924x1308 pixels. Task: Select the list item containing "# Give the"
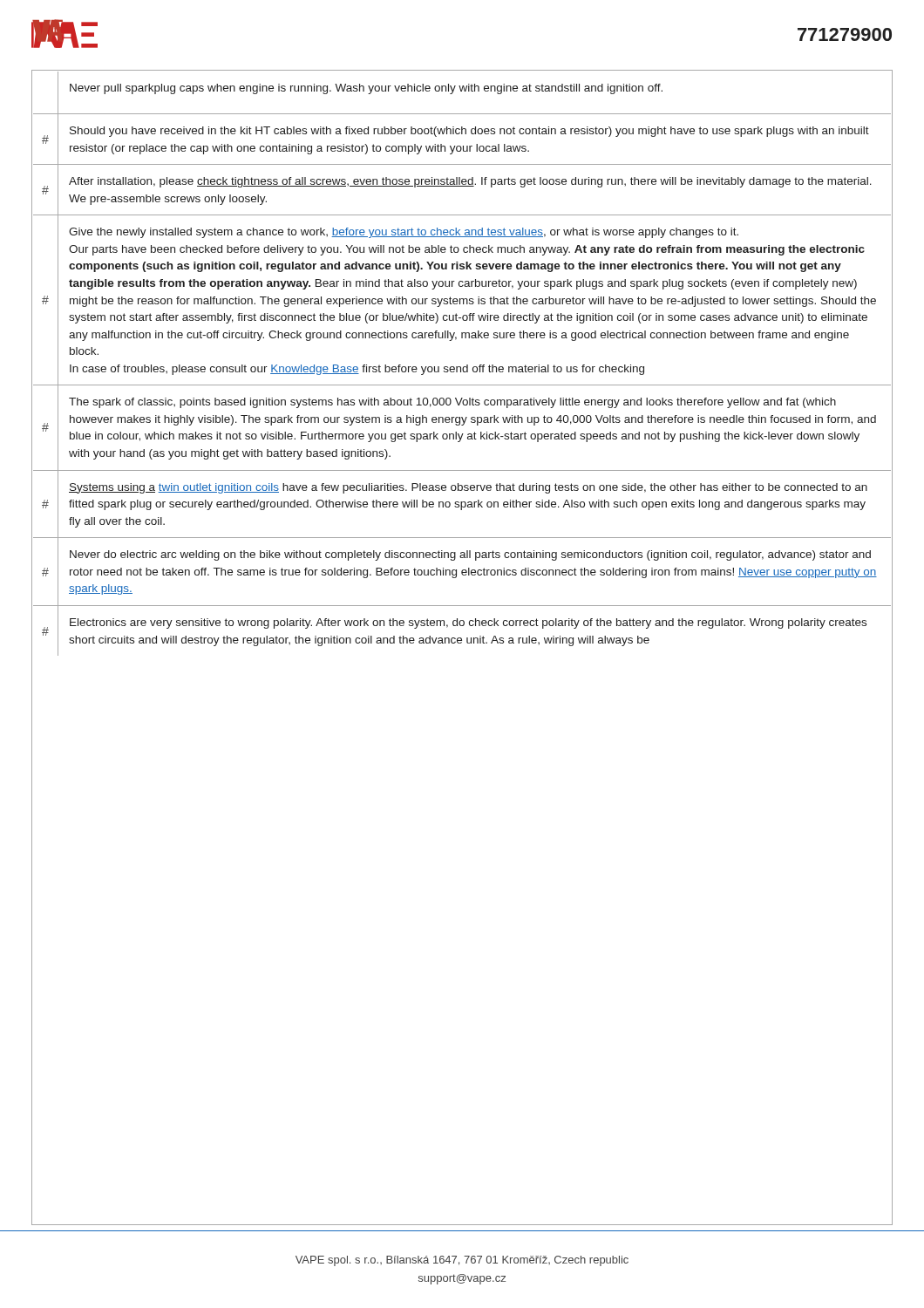pos(462,300)
